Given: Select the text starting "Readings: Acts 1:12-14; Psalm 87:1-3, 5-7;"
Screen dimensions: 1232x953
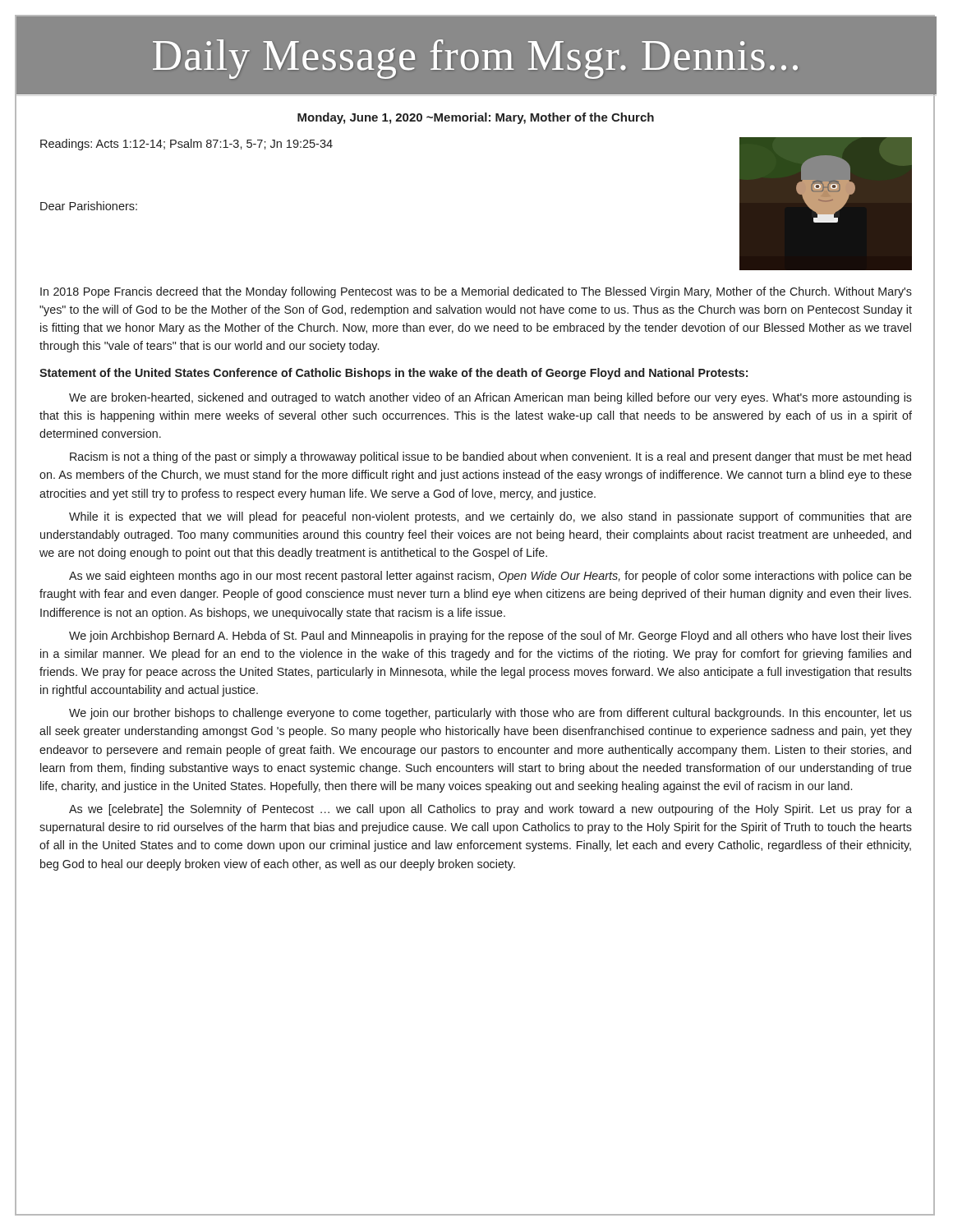Looking at the screenshot, I should click(x=186, y=144).
